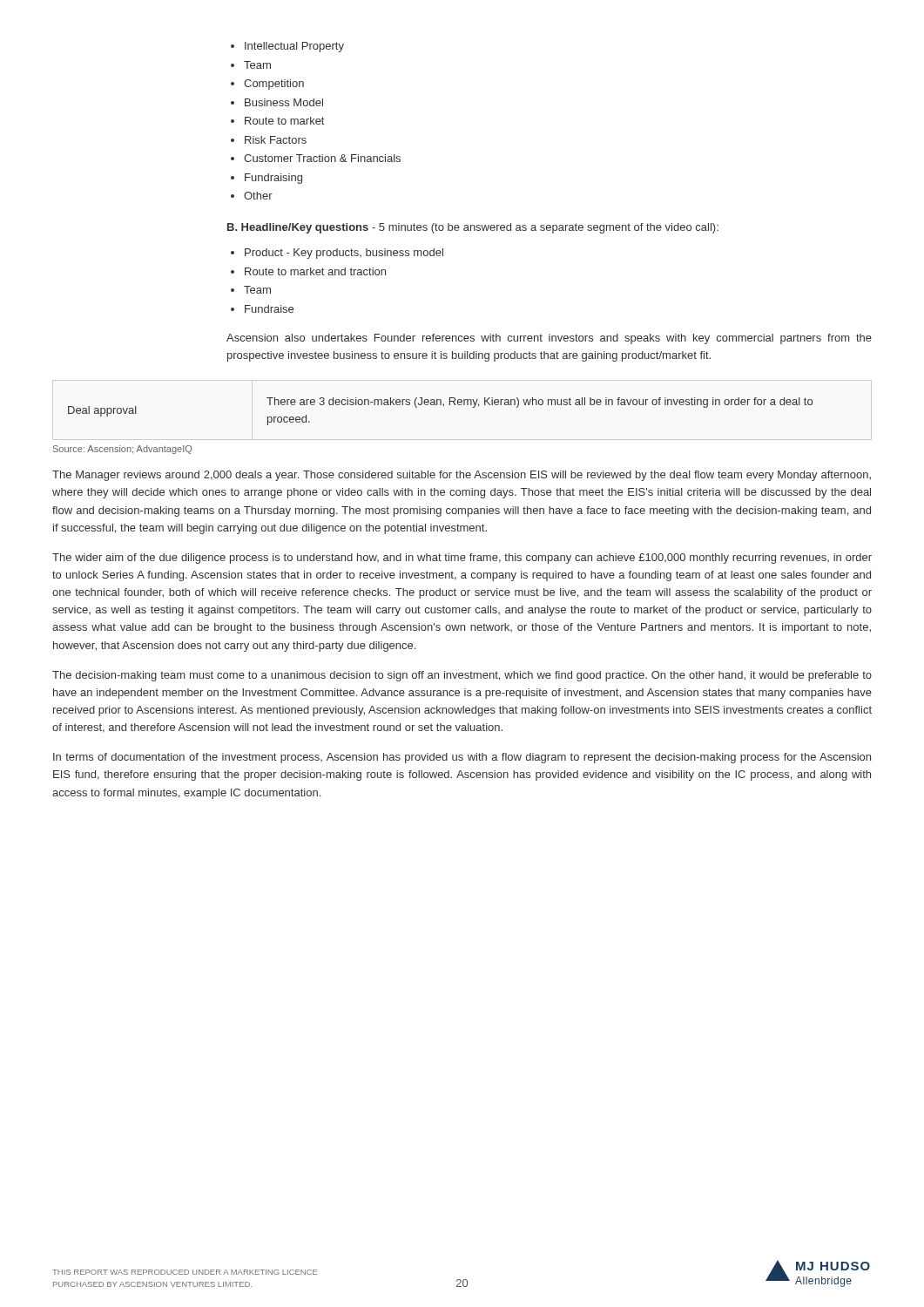
Task: Where is the passage that starts "B. Headline/Key questions - 5 minutes"?
Action: (473, 227)
